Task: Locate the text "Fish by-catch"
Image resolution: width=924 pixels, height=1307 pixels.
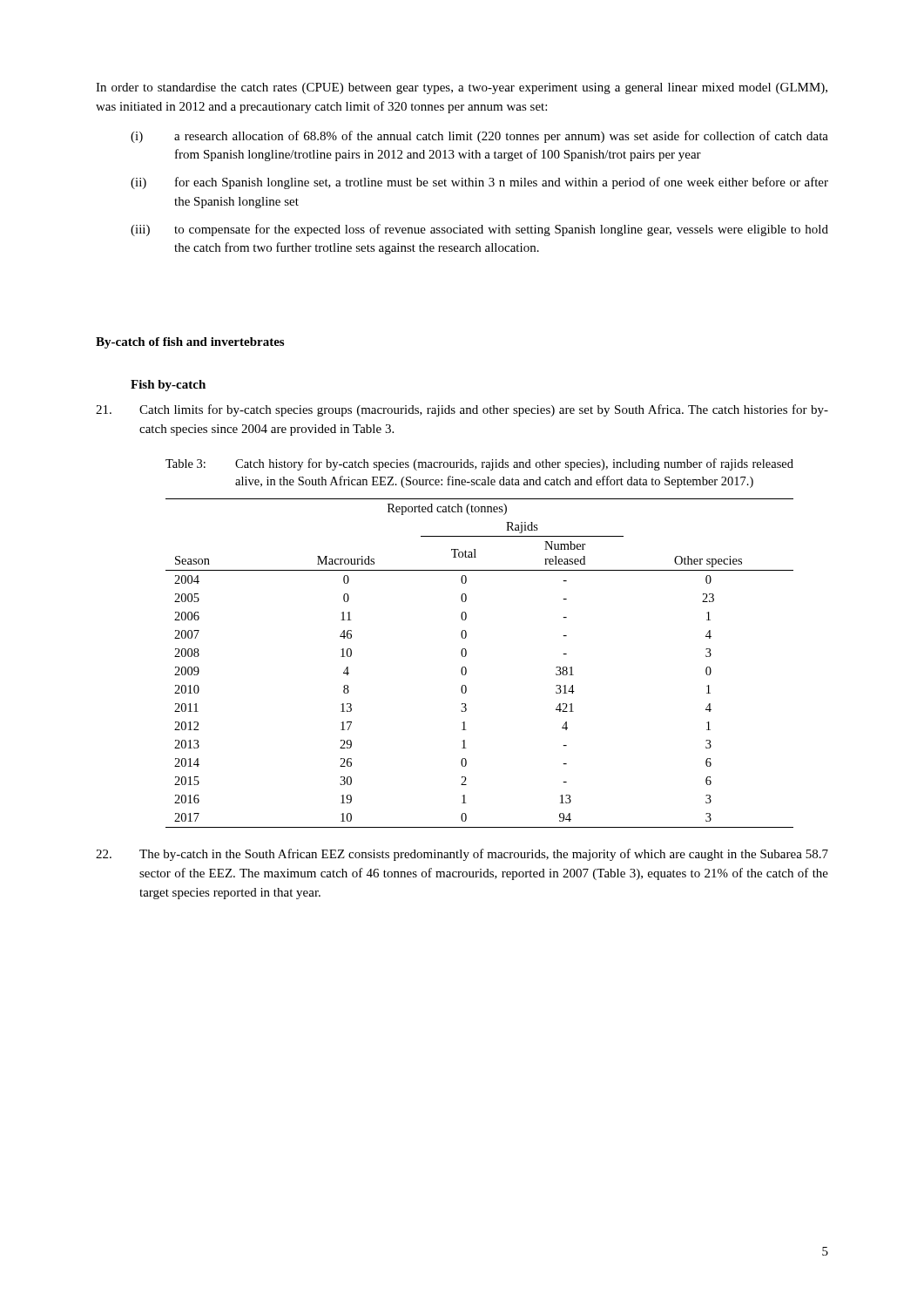Action: click(x=168, y=384)
